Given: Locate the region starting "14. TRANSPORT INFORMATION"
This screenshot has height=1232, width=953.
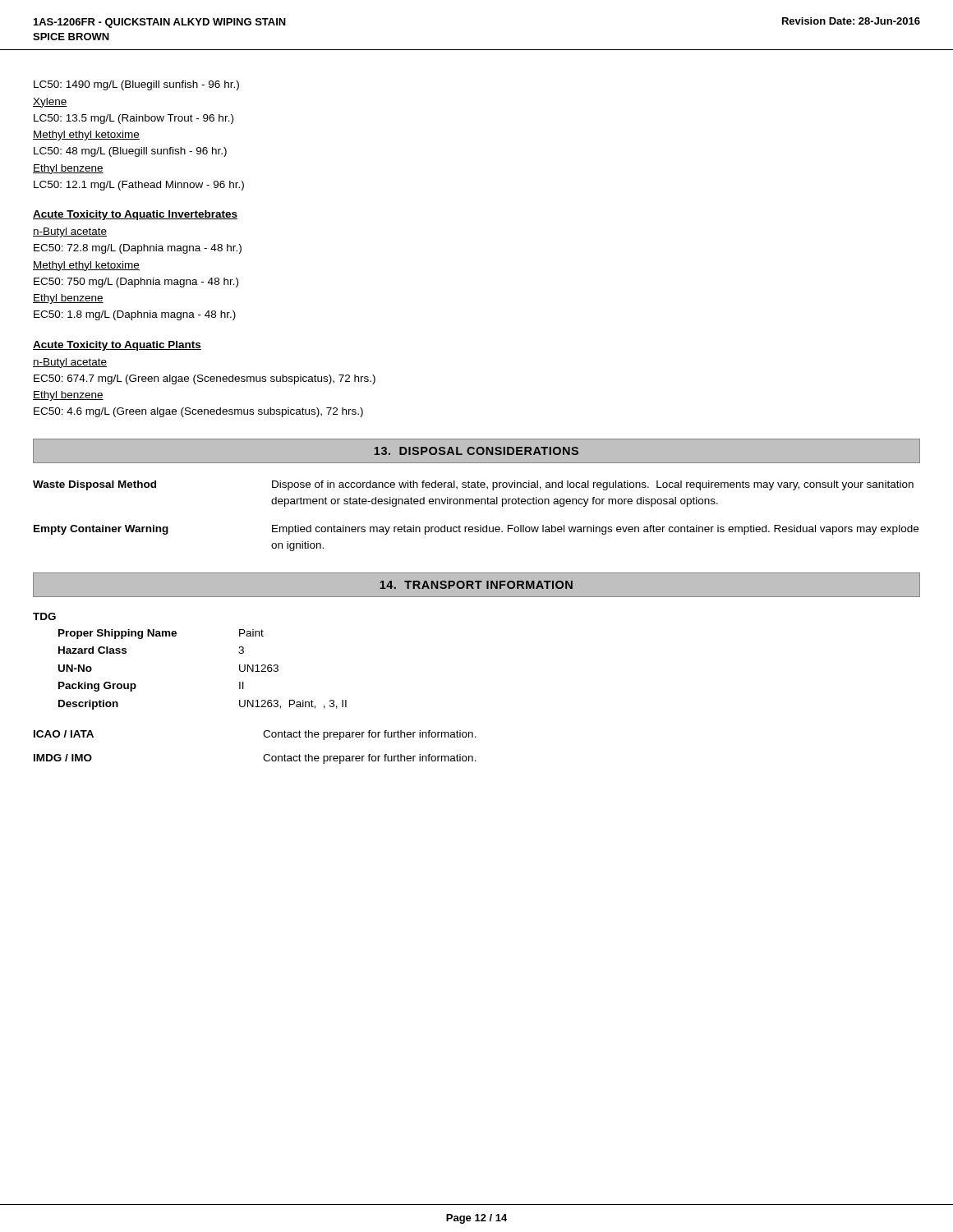Looking at the screenshot, I should 476,585.
